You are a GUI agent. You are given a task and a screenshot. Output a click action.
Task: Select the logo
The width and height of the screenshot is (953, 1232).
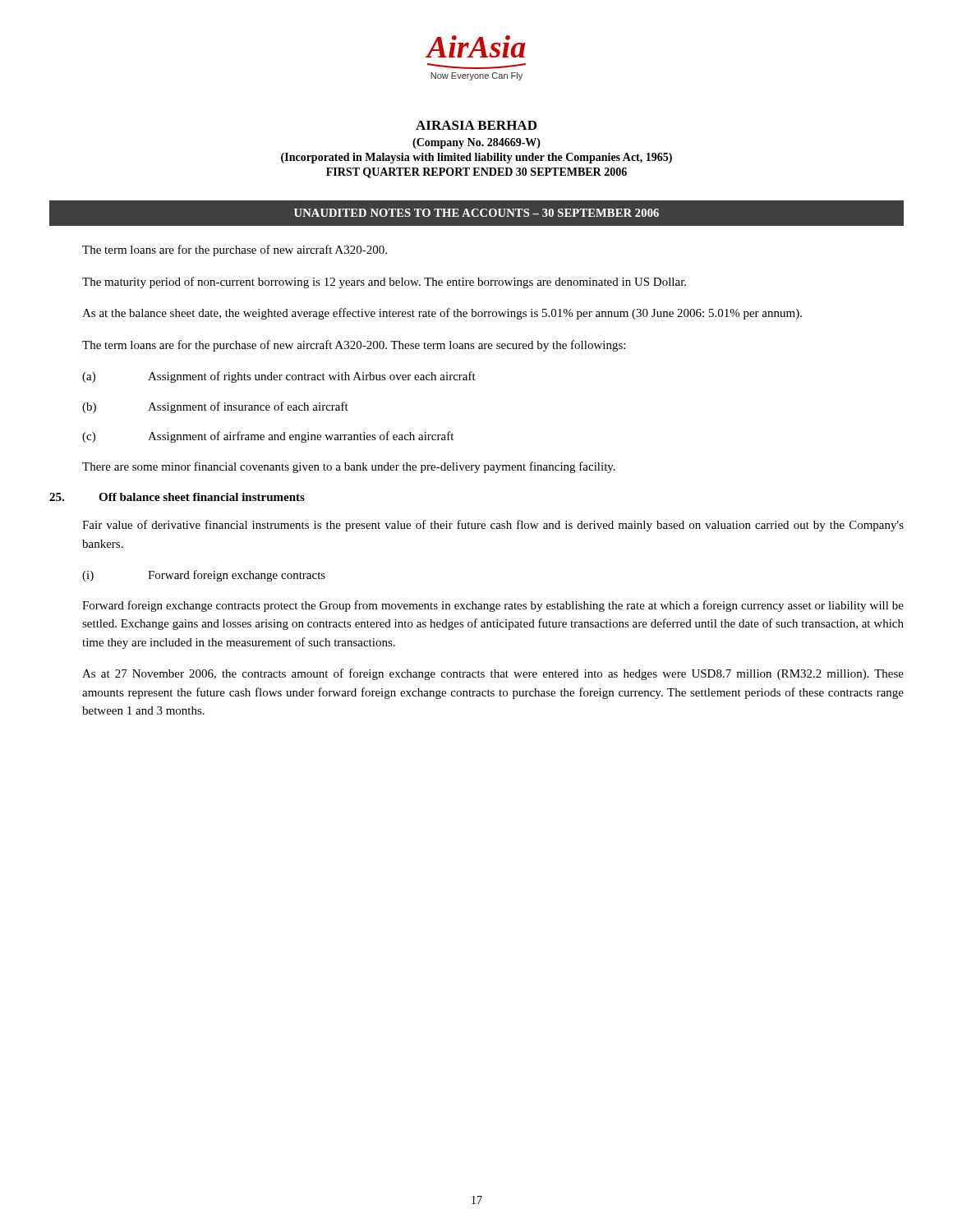(x=476, y=44)
